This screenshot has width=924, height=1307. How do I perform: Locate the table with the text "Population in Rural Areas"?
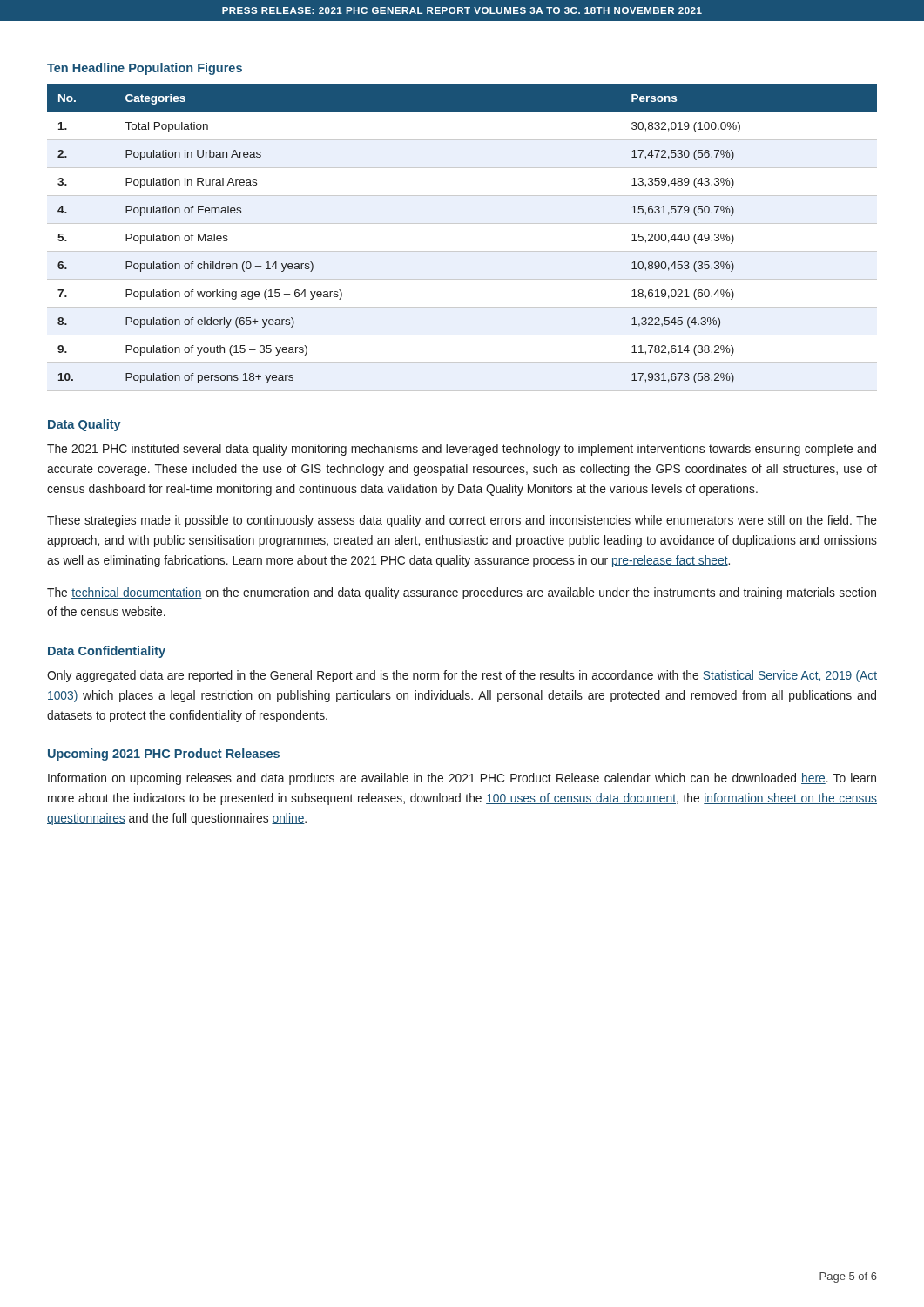pyautogui.click(x=462, y=237)
